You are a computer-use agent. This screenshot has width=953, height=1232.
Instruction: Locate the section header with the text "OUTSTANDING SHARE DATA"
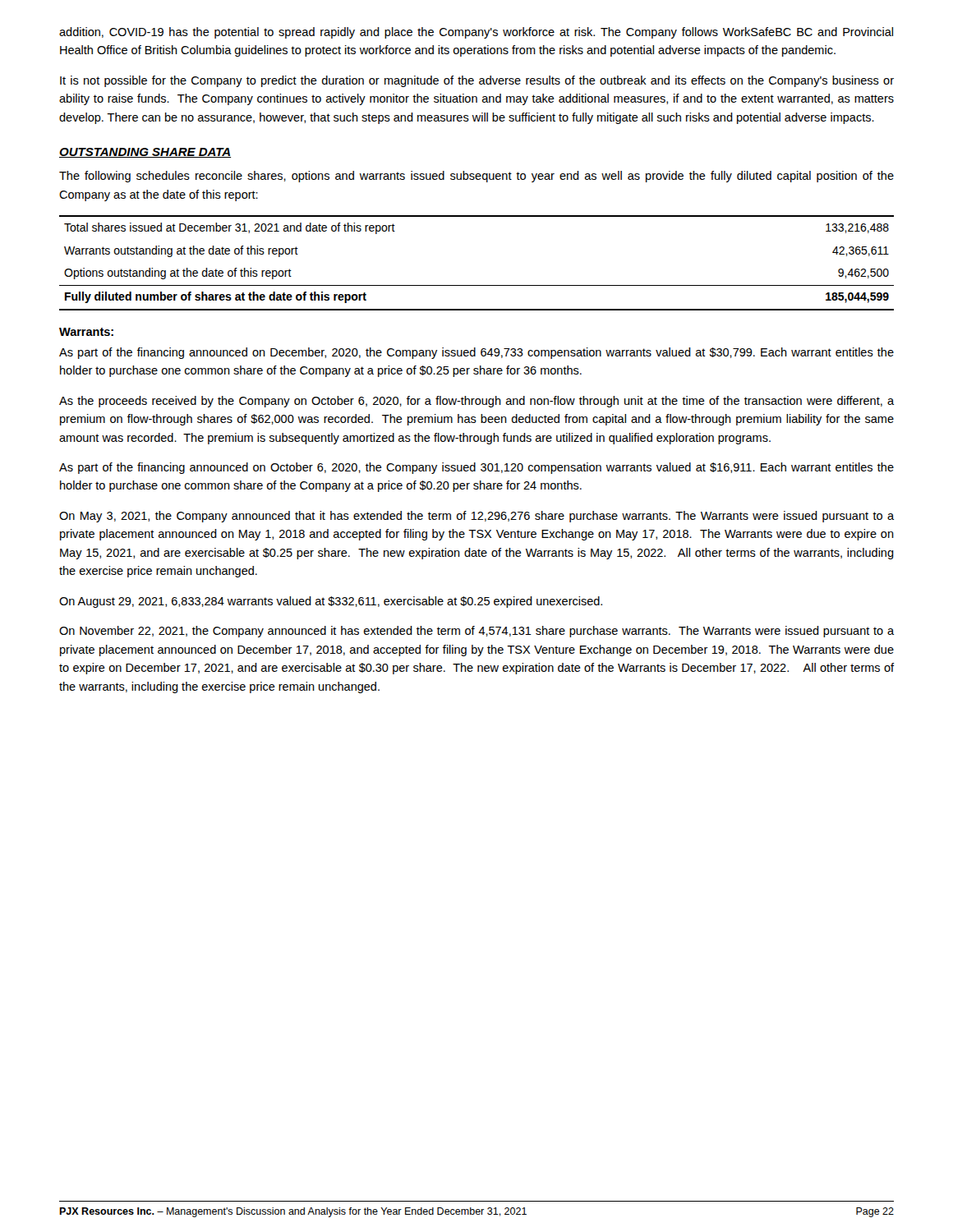point(145,152)
